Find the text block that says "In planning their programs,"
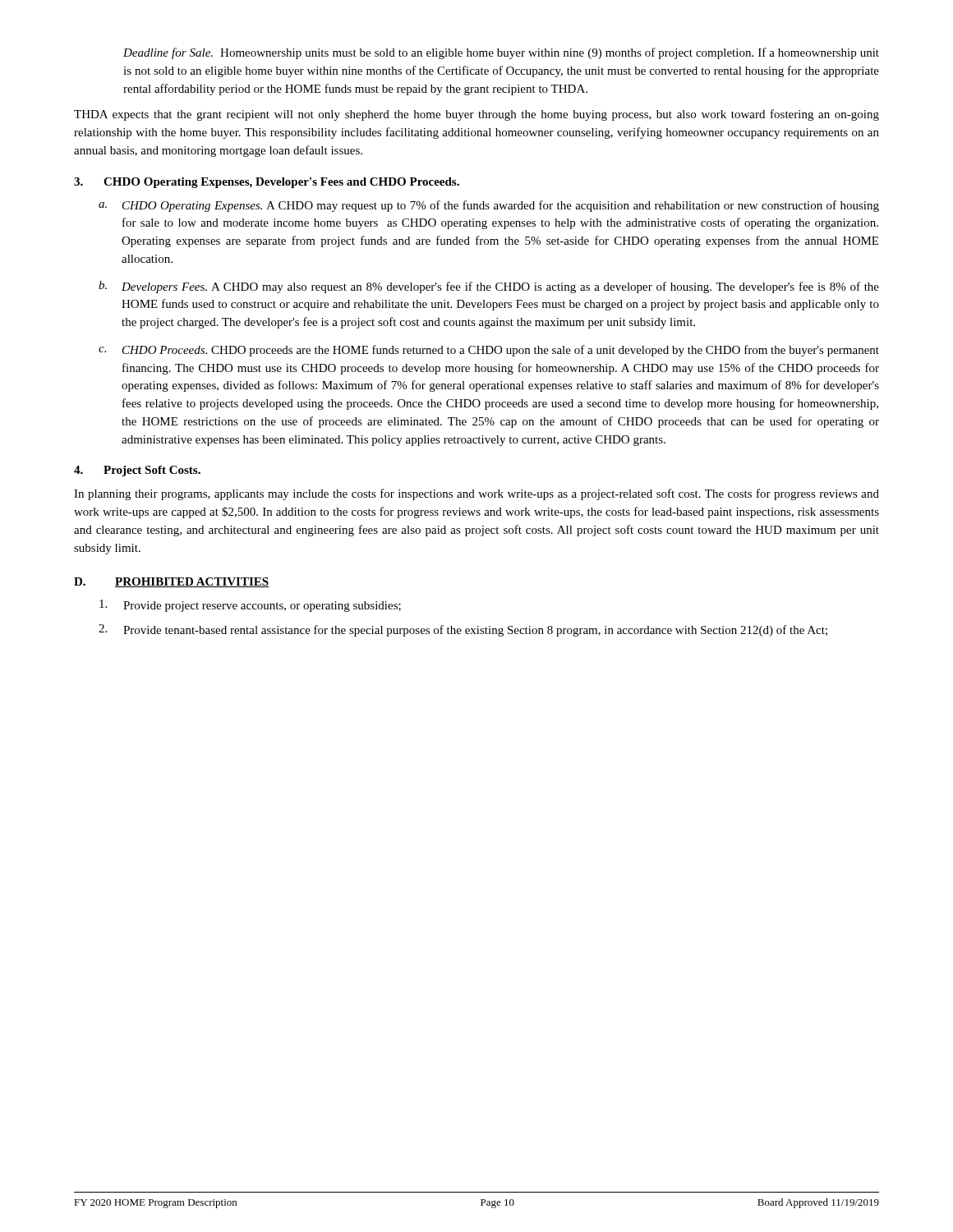This screenshot has width=953, height=1232. [x=476, y=521]
